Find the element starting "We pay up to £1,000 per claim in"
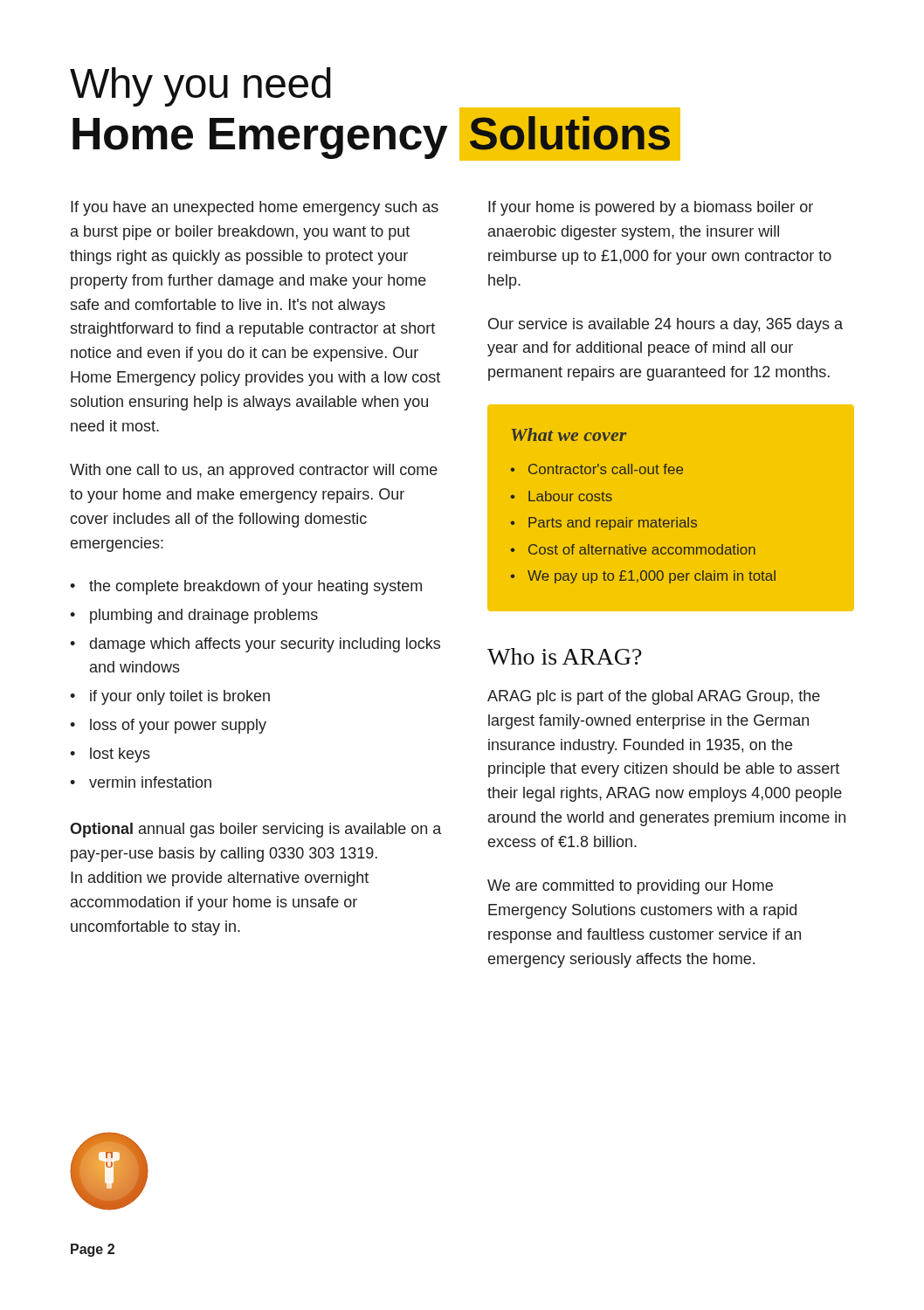 (x=652, y=576)
